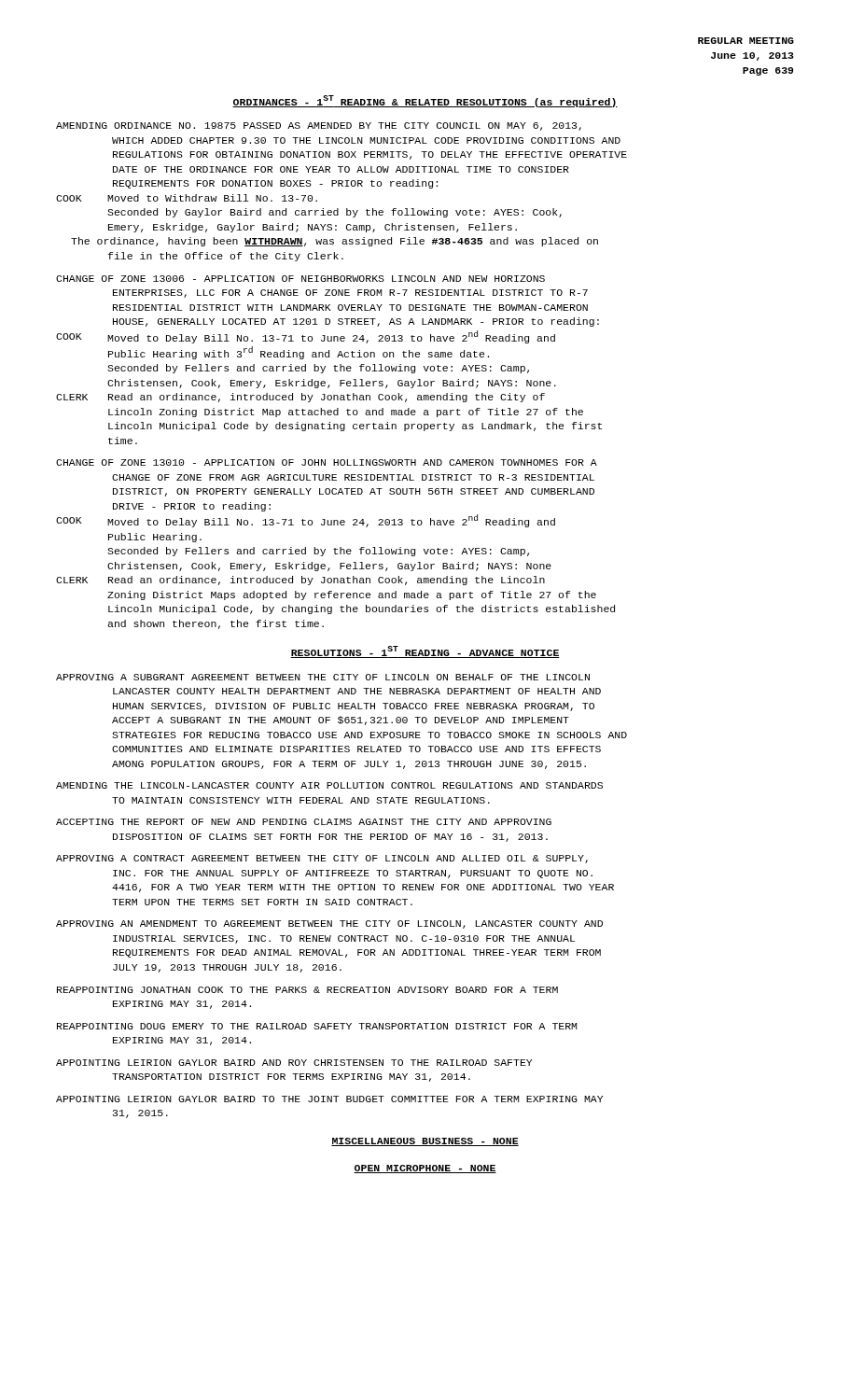Screen dimensions: 1400x850
Task: Click the passage that begins "APPROVING A SUBGRANT"
Action: pyautogui.click(x=425, y=721)
